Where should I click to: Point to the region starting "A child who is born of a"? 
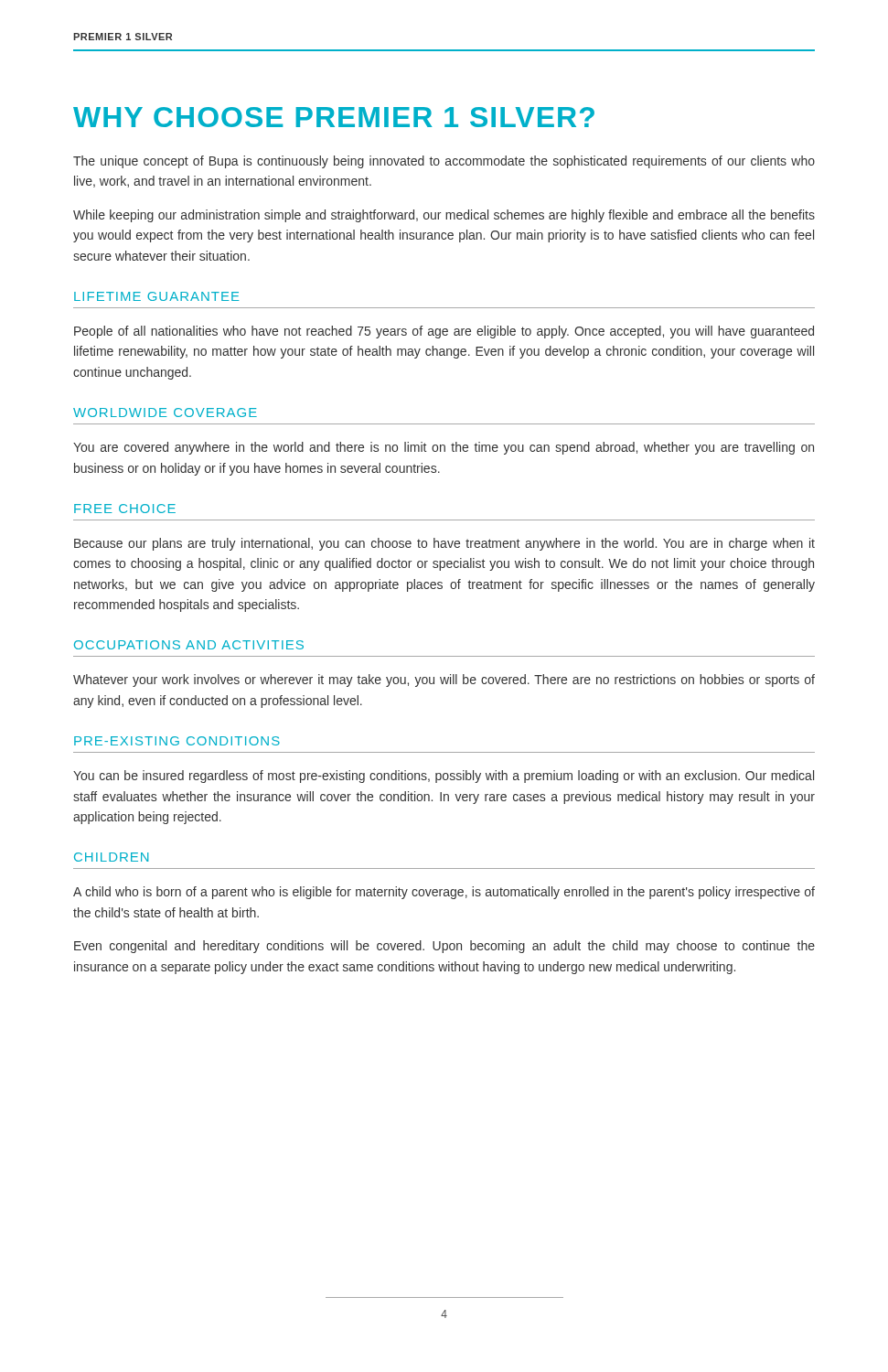[444, 903]
